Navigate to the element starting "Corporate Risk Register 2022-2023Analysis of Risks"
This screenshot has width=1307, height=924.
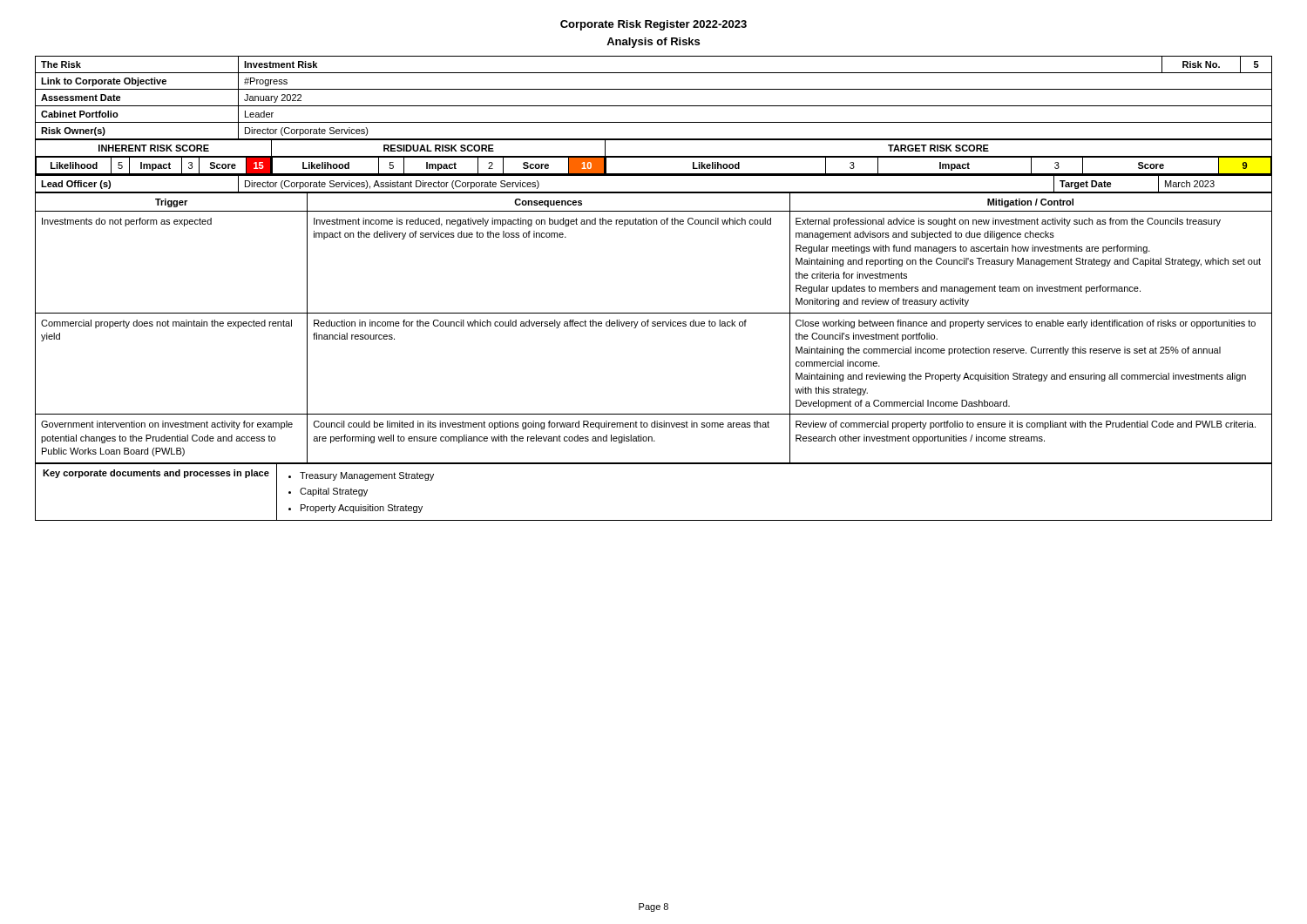click(x=654, y=32)
